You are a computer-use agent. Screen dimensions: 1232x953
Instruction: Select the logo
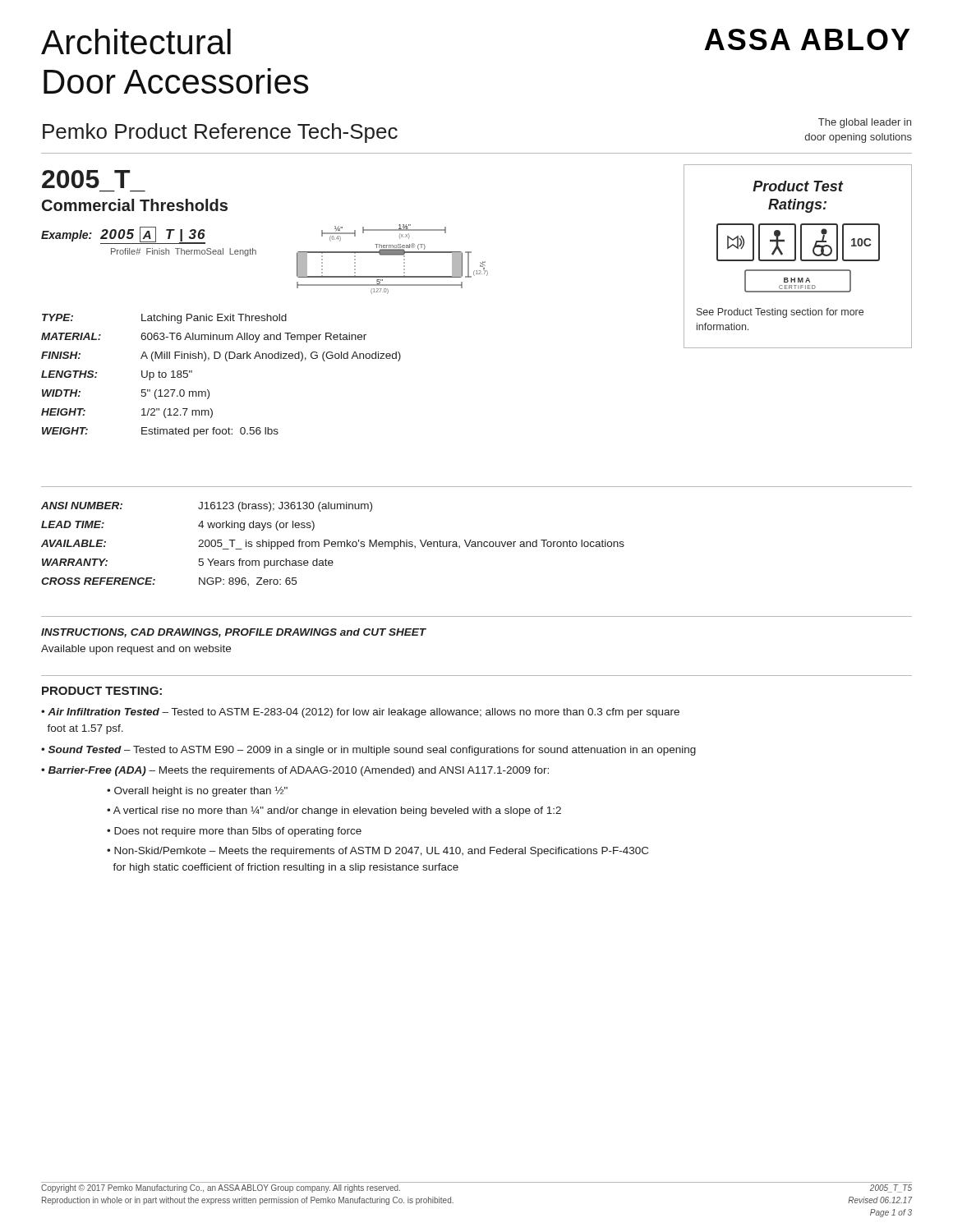point(808,40)
